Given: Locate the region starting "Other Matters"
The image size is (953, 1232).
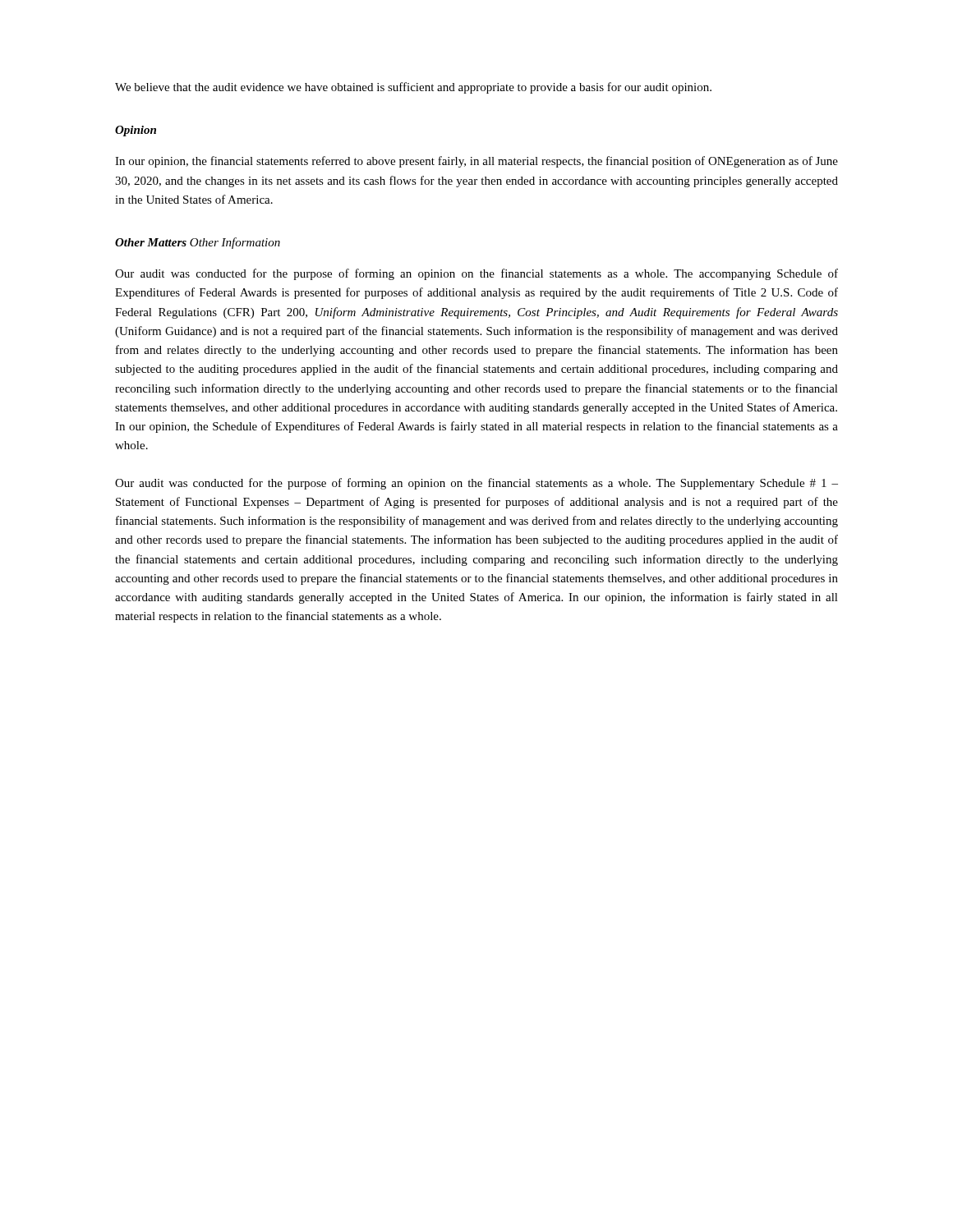Looking at the screenshot, I should [x=151, y=242].
